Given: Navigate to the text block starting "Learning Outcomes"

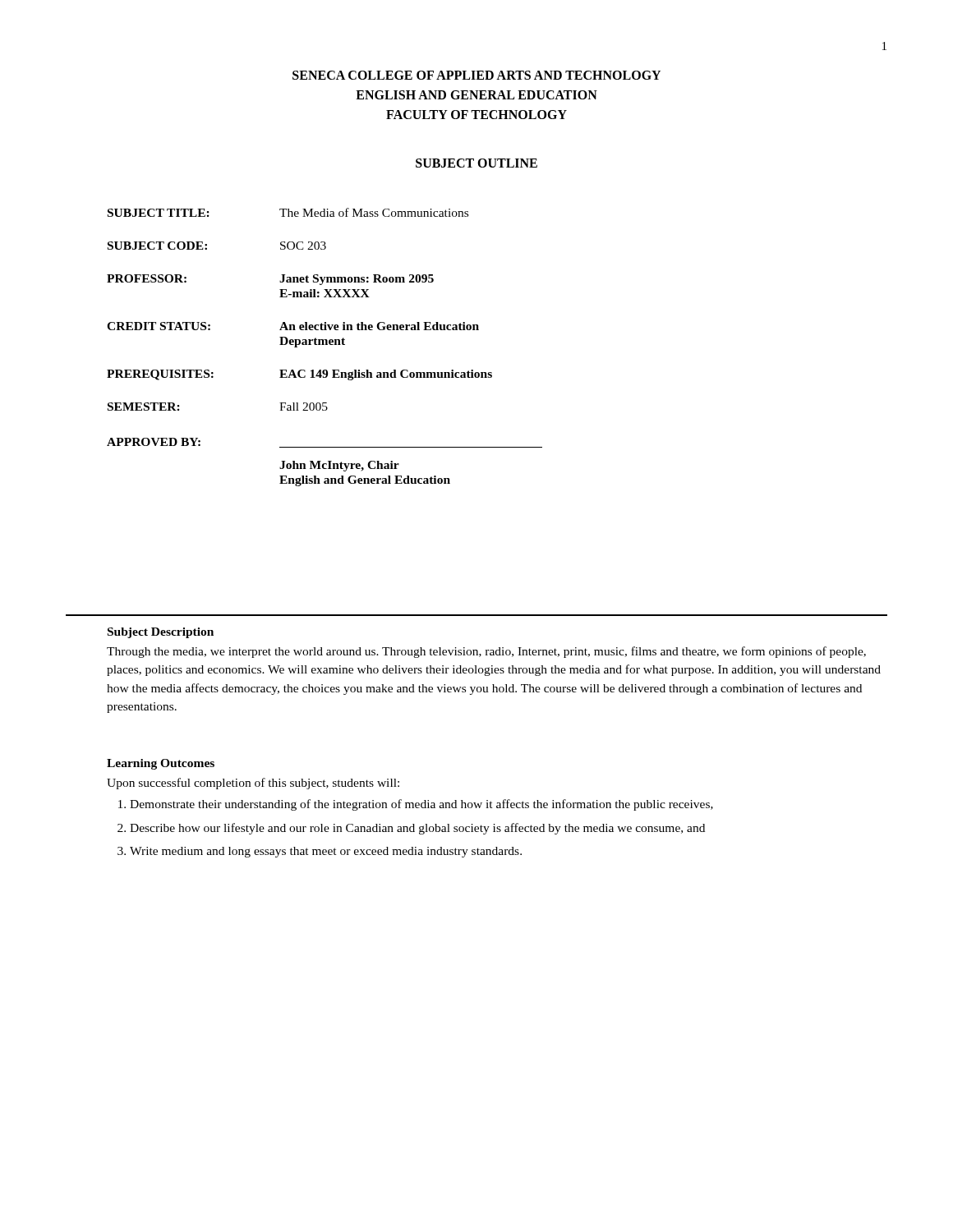Looking at the screenshot, I should [161, 763].
